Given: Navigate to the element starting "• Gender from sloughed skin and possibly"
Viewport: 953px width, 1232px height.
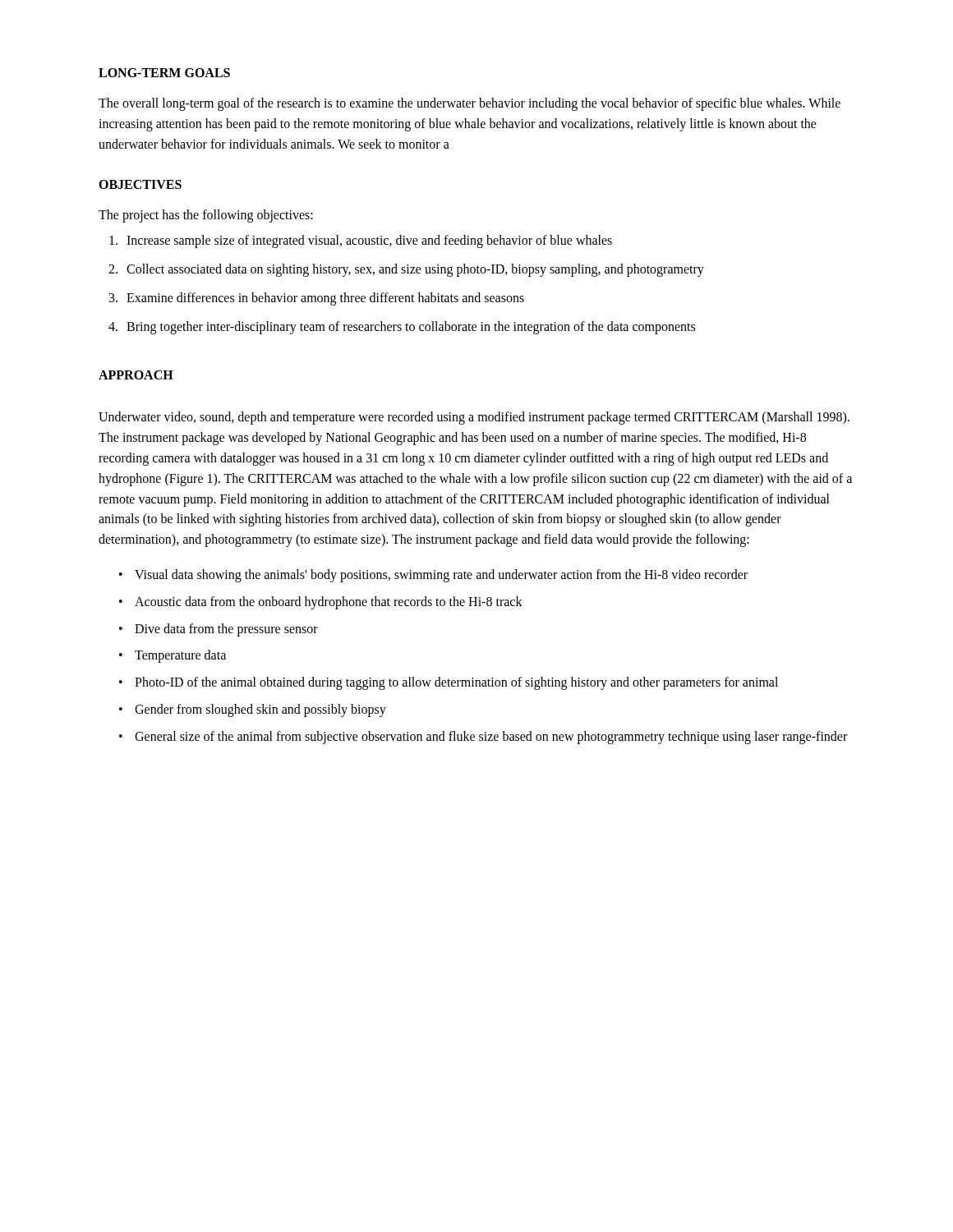Looking at the screenshot, I should pyautogui.click(x=252, y=710).
